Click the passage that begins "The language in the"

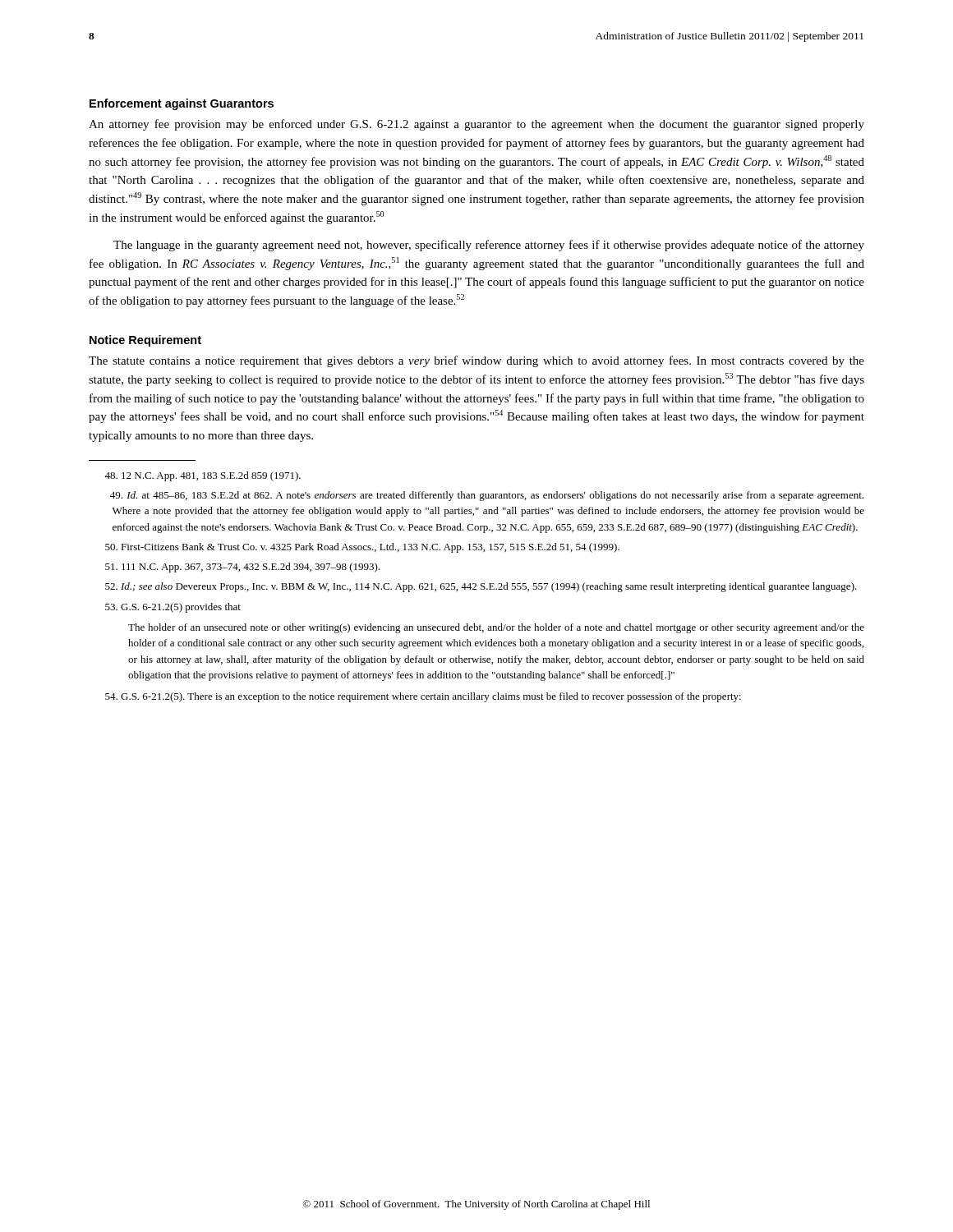point(476,273)
